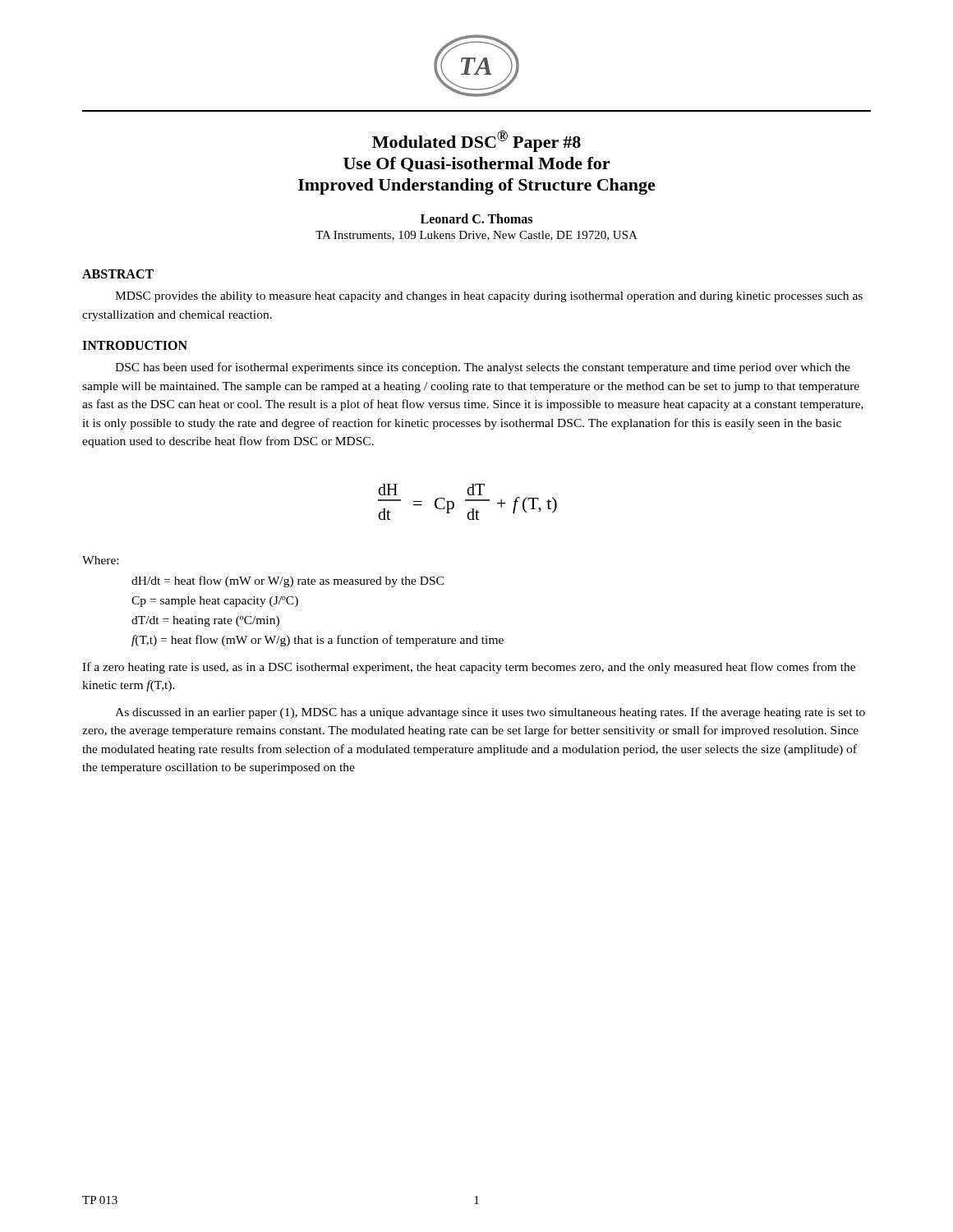Find the logo
The width and height of the screenshot is (953, 1232).
[476, 67]
